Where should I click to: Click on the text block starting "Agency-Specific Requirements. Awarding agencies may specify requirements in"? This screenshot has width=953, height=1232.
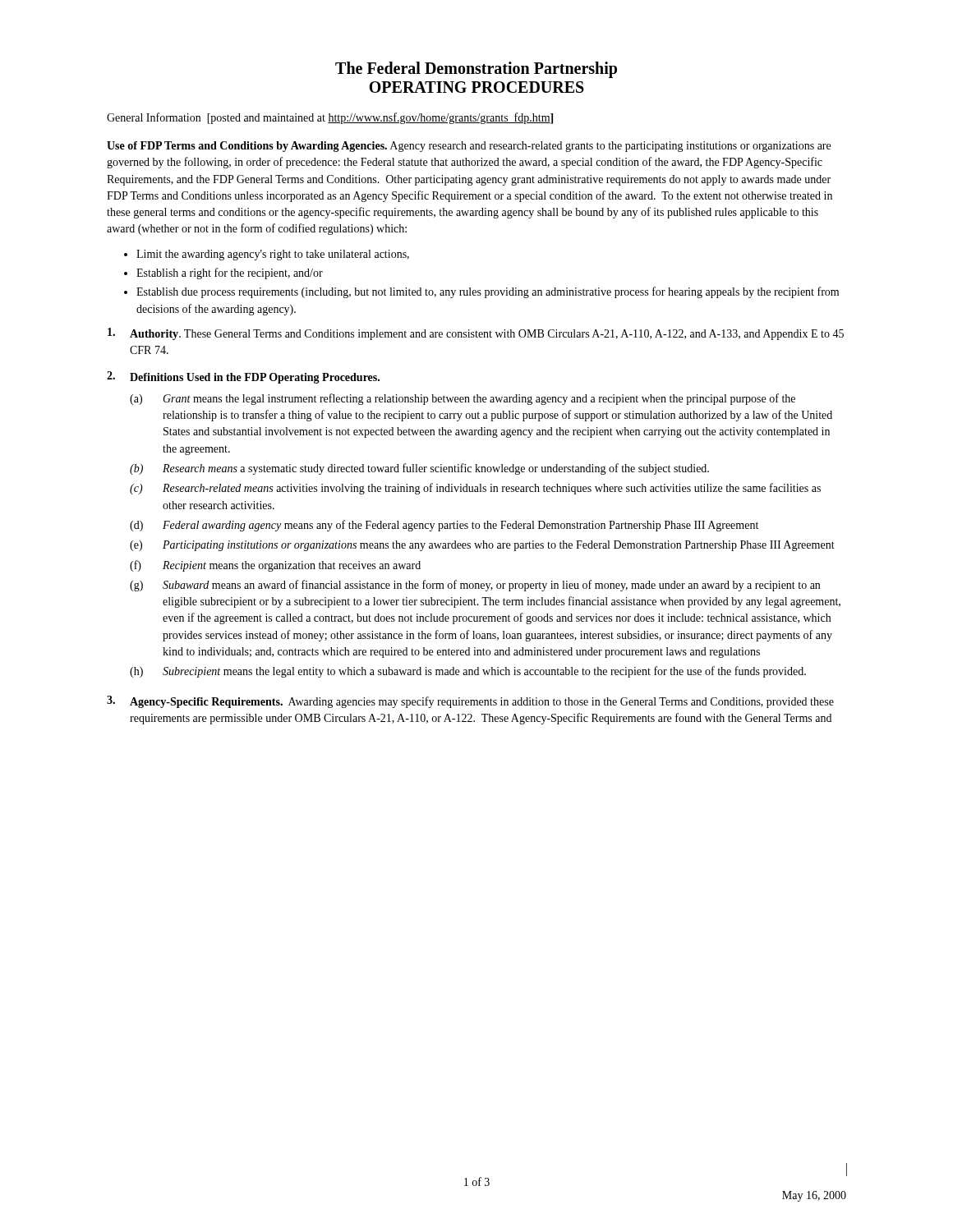[x=476, y=710]
